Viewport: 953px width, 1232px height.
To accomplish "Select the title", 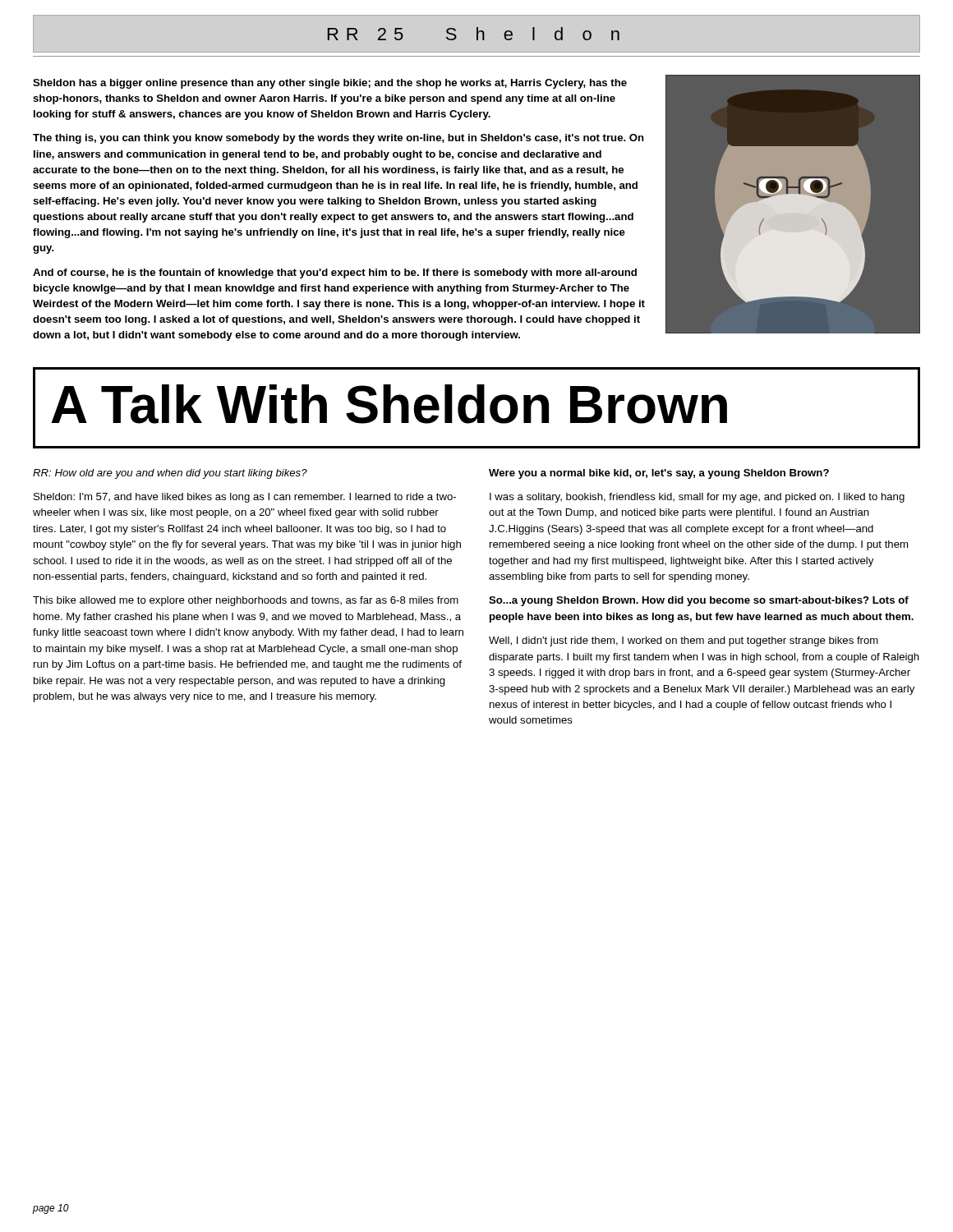I will pyautogui.click(x=390, y=405).
